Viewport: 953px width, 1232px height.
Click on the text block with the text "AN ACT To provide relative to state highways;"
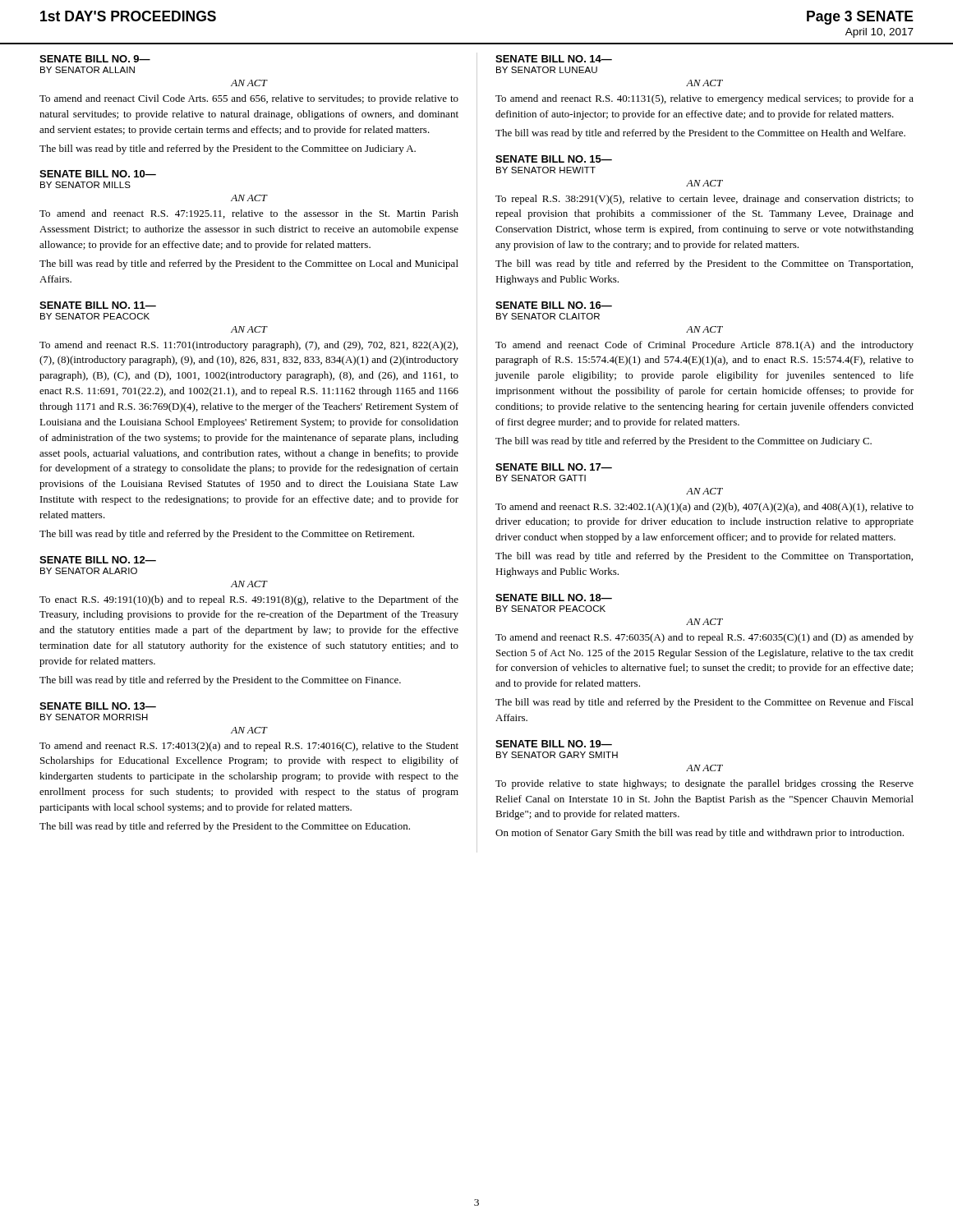point(704,801)
